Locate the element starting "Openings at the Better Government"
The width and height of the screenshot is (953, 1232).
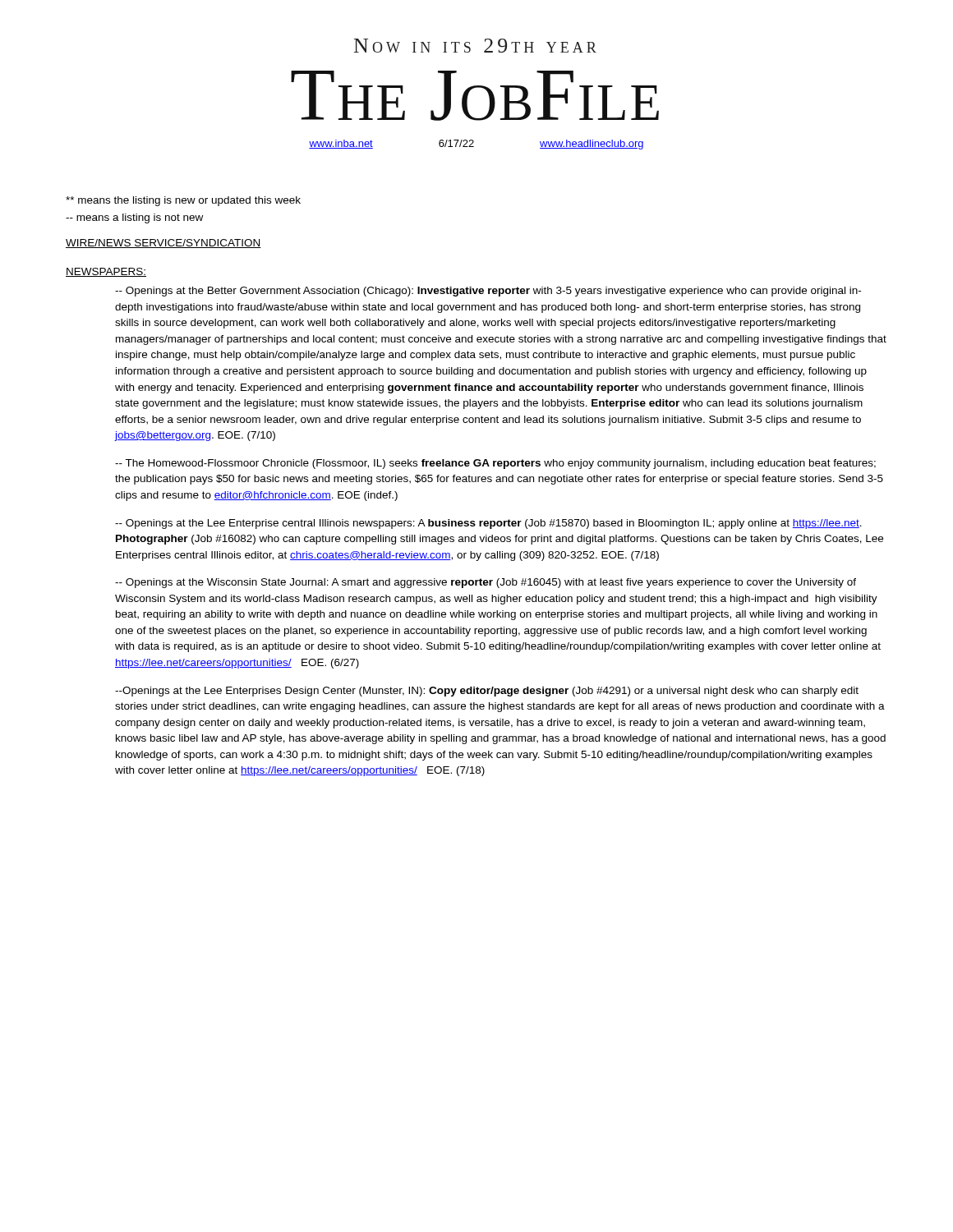(501, 363)
